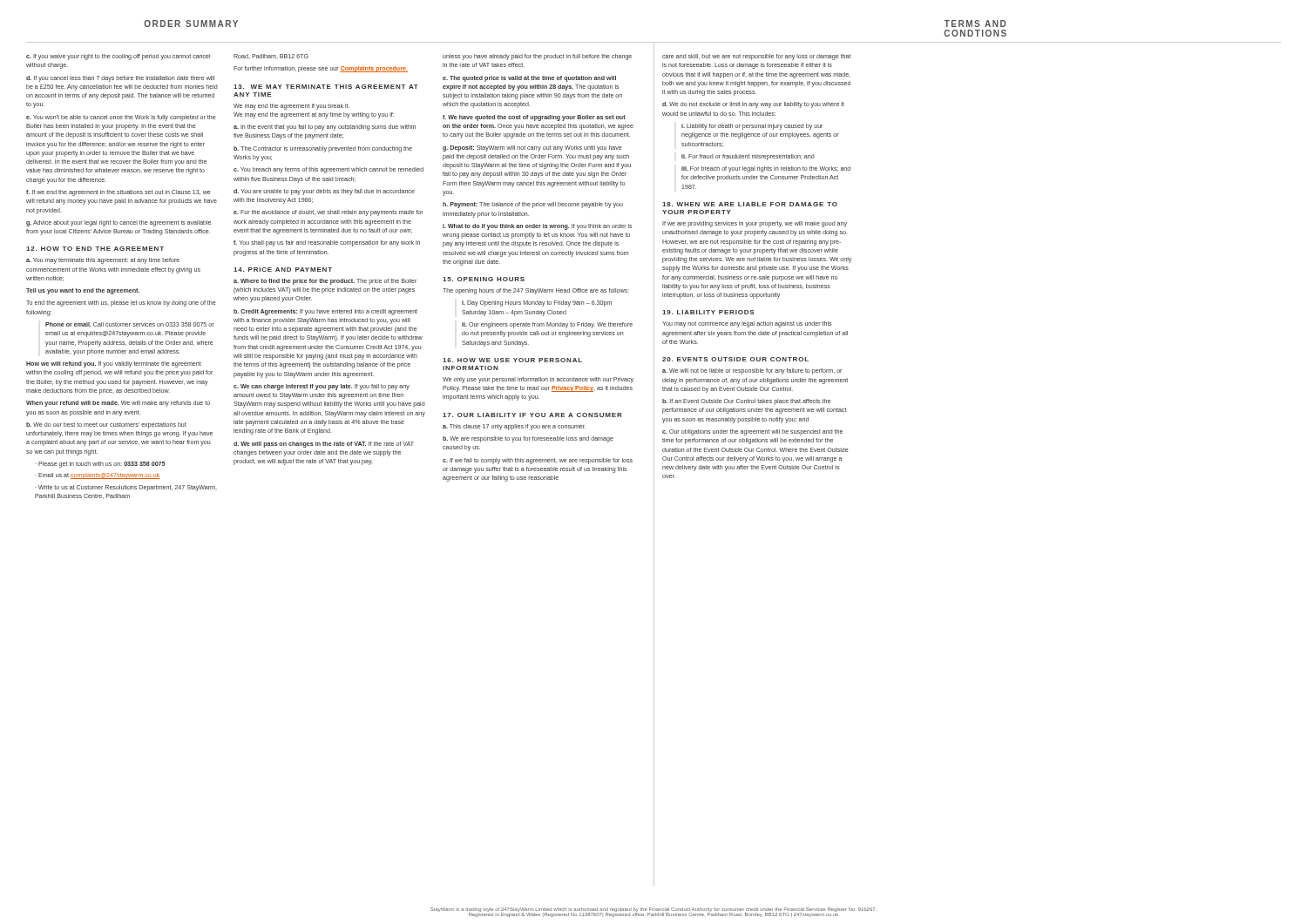This screenshot has width=1307, height=924.
Task: Click on the region starting "14. PRICE AND PAYMENT"
Action: click(283, 269)
